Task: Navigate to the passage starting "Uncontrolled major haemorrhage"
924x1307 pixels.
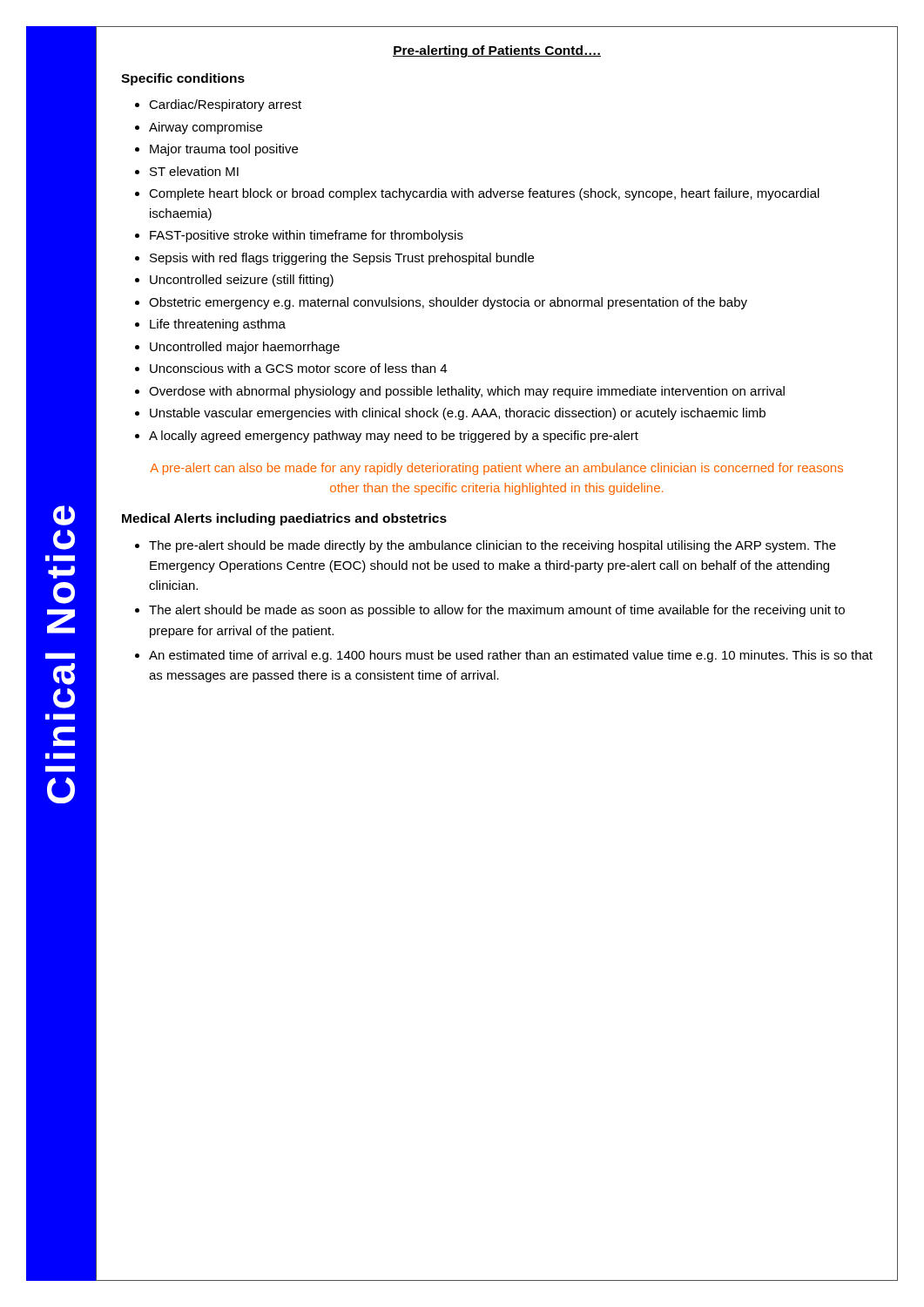Action: click(x=244, y=346)
